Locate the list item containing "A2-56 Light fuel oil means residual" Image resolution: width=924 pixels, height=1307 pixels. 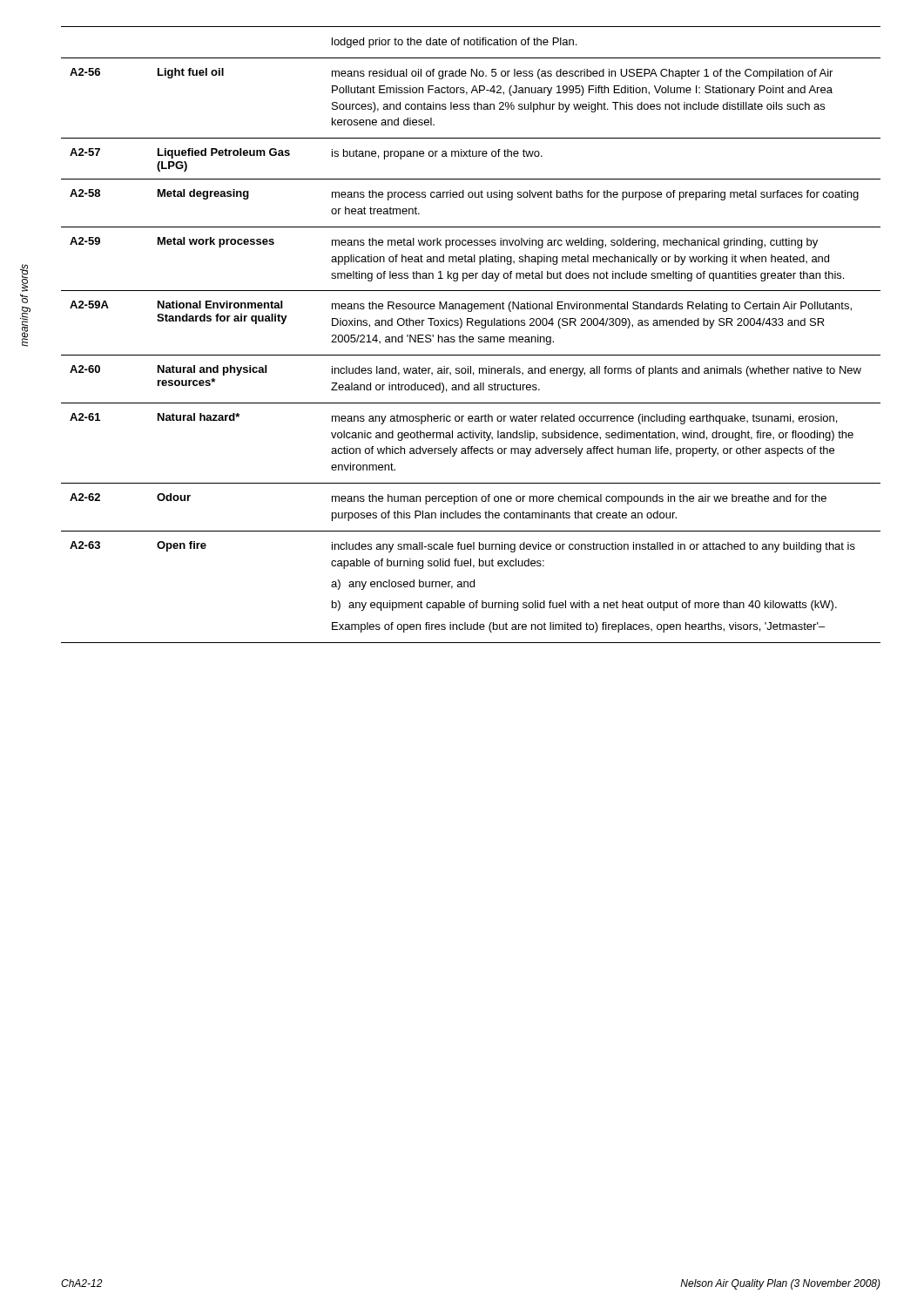coord(471,98)
